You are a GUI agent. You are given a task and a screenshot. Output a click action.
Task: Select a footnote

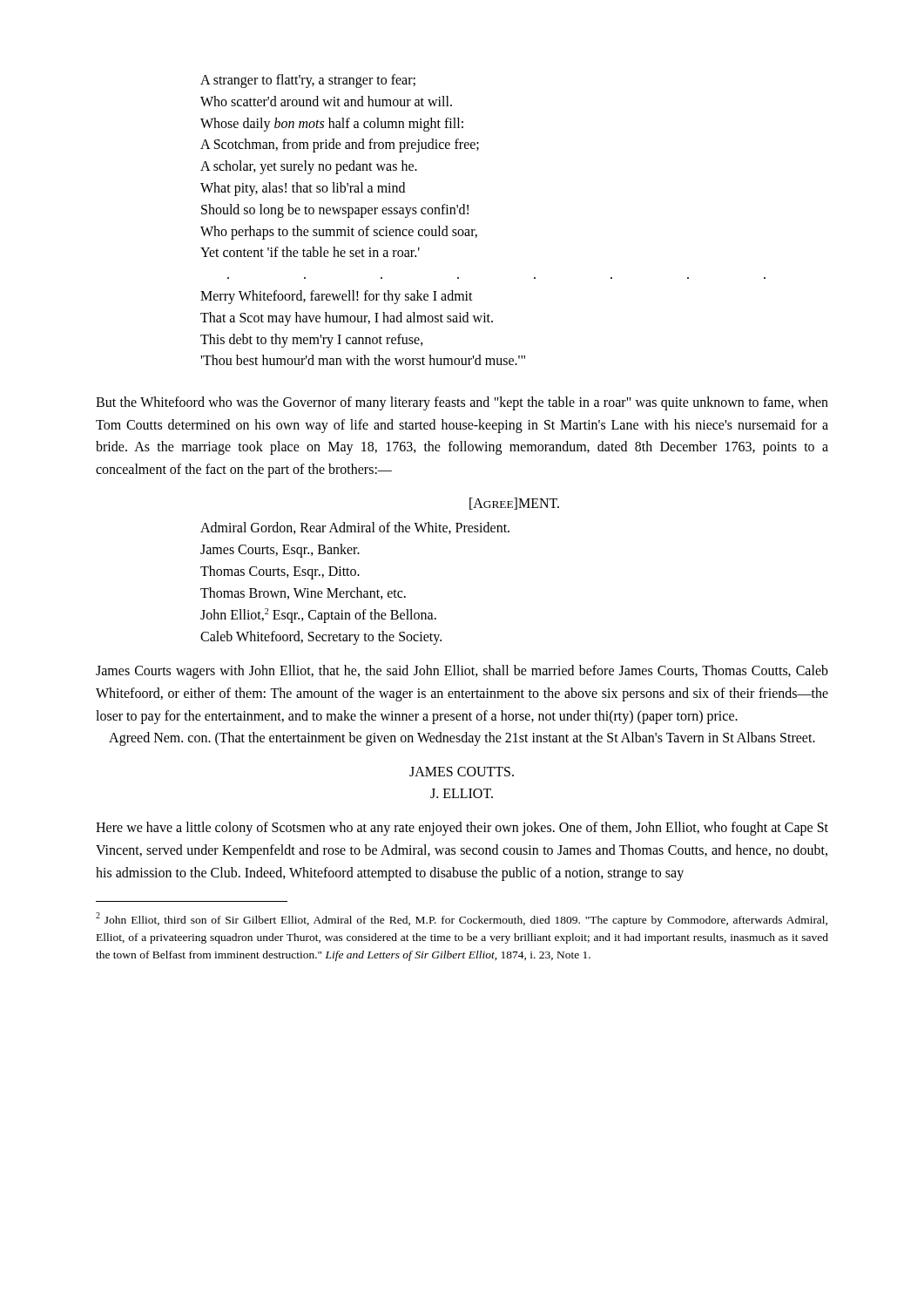[462, 936]
